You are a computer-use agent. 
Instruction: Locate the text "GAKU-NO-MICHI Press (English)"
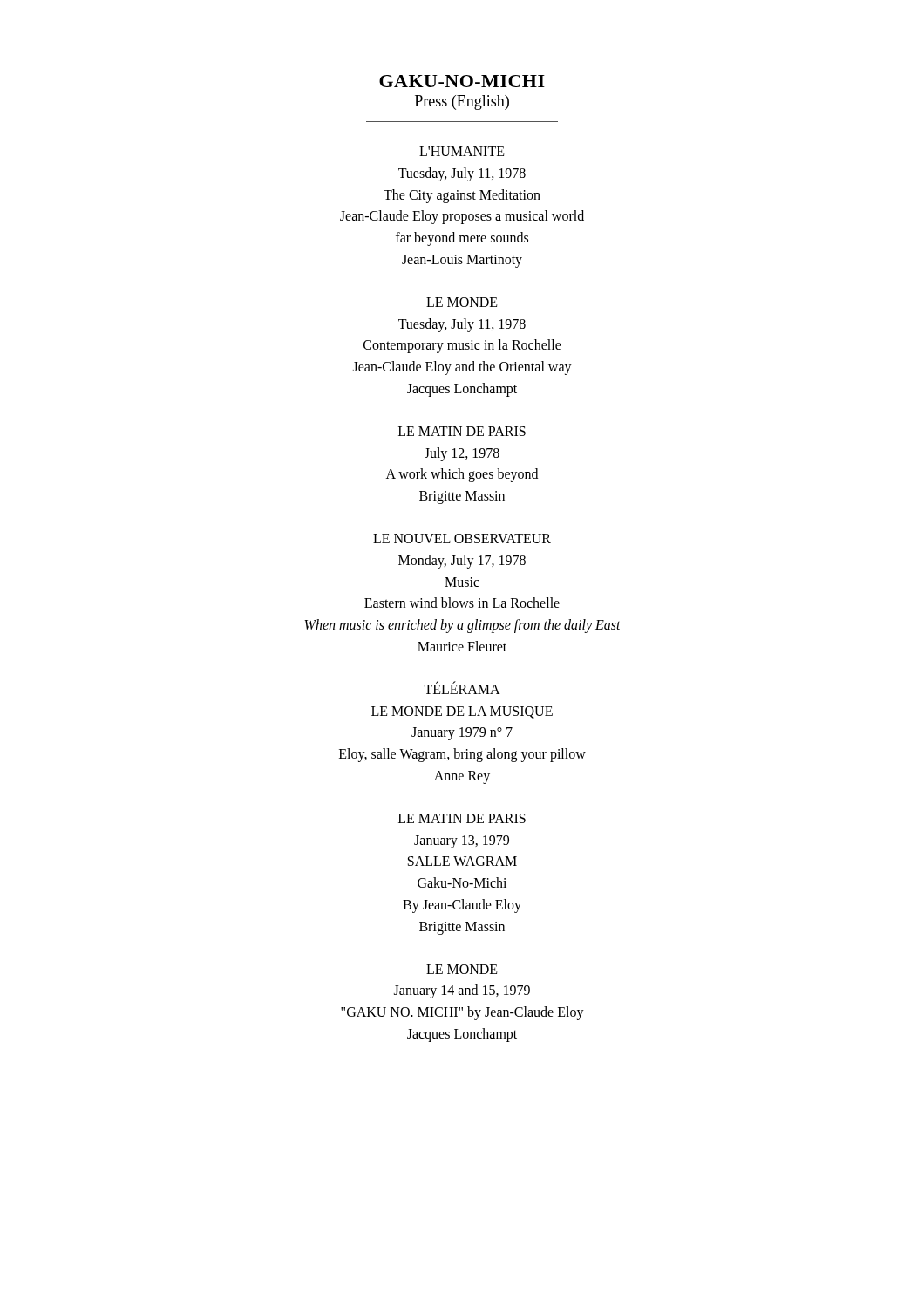(462, 90)
